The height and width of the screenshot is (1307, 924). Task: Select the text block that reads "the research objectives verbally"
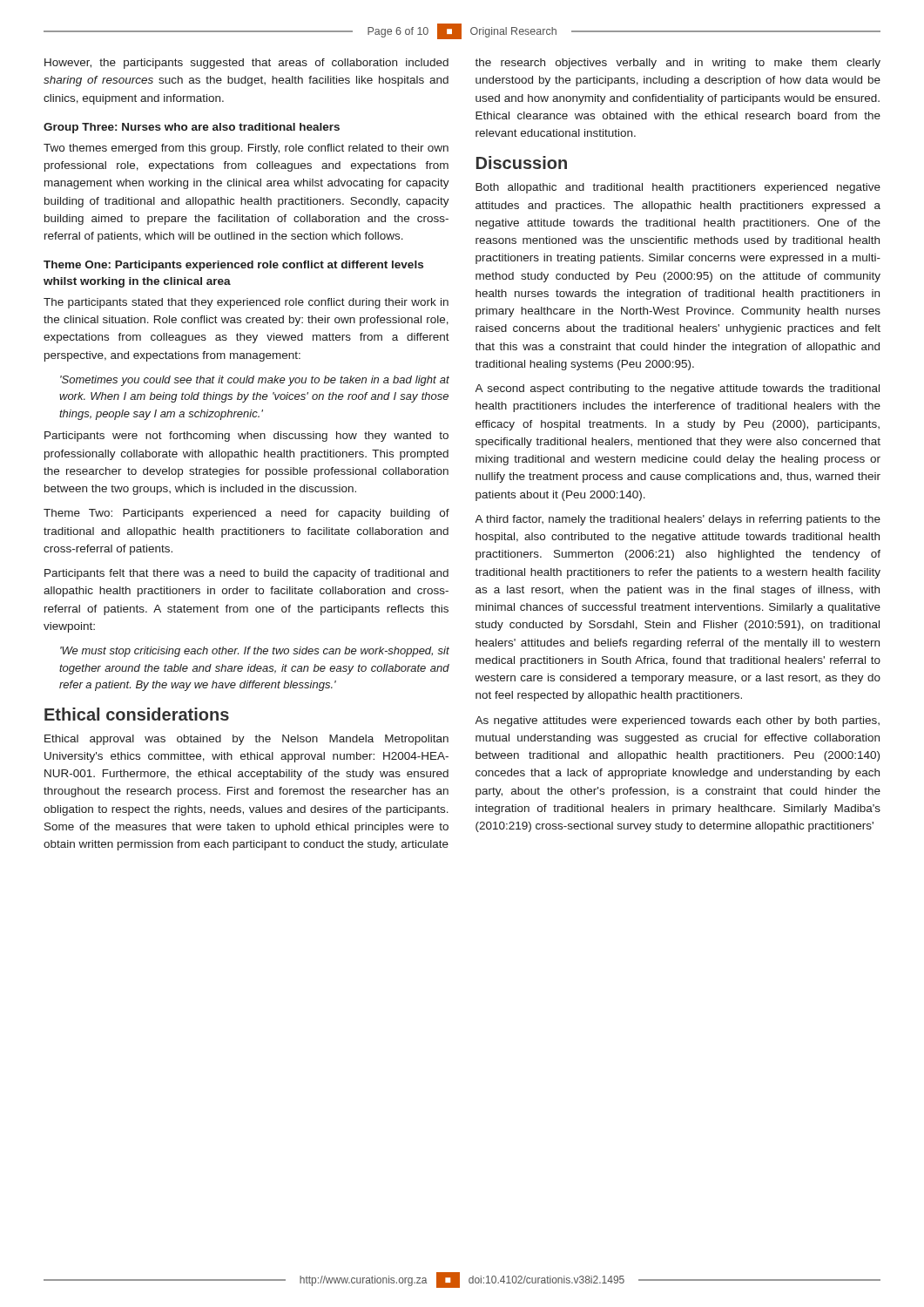click(678, 98)
